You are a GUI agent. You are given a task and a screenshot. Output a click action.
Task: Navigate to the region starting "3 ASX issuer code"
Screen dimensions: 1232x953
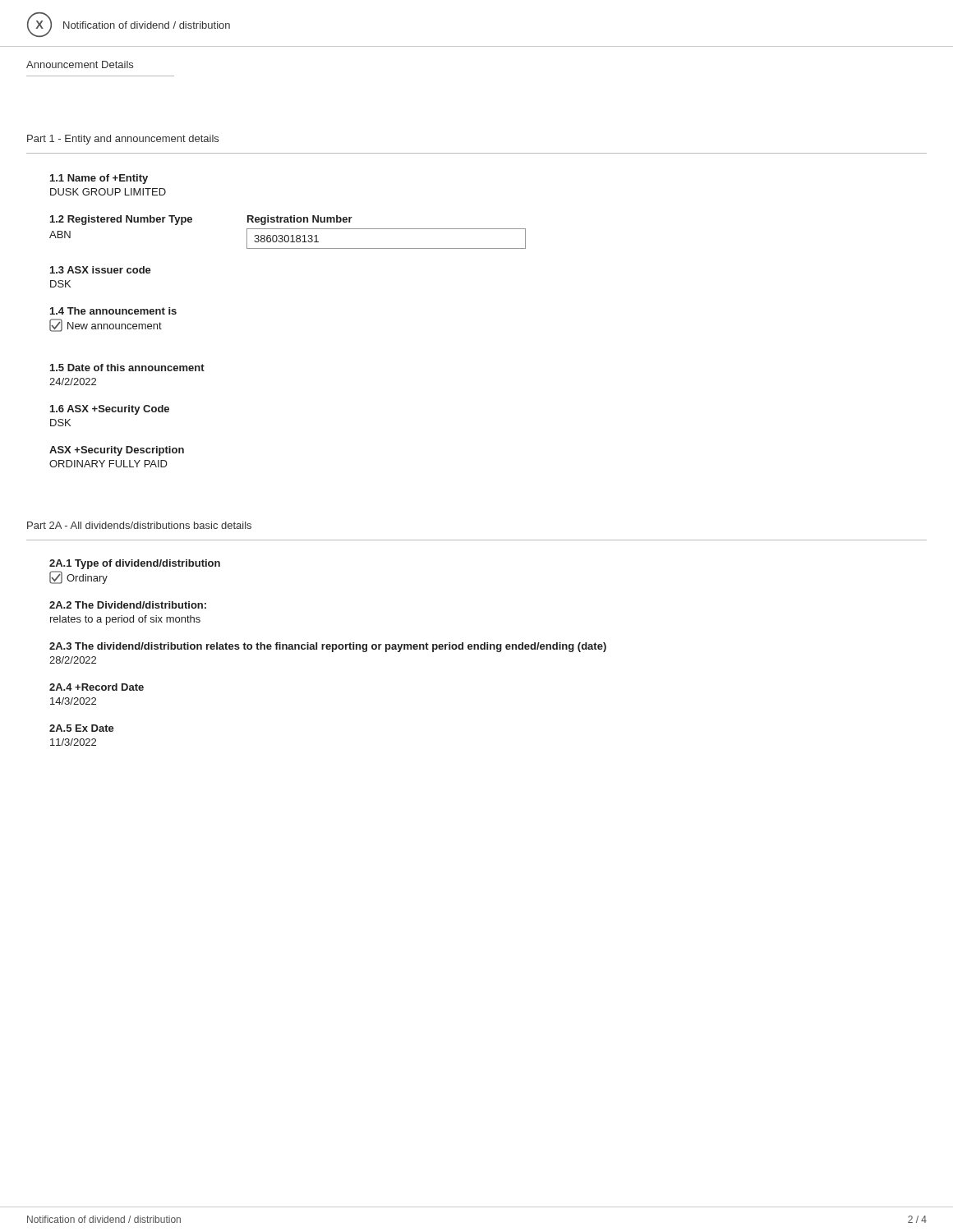coord(100,270)
